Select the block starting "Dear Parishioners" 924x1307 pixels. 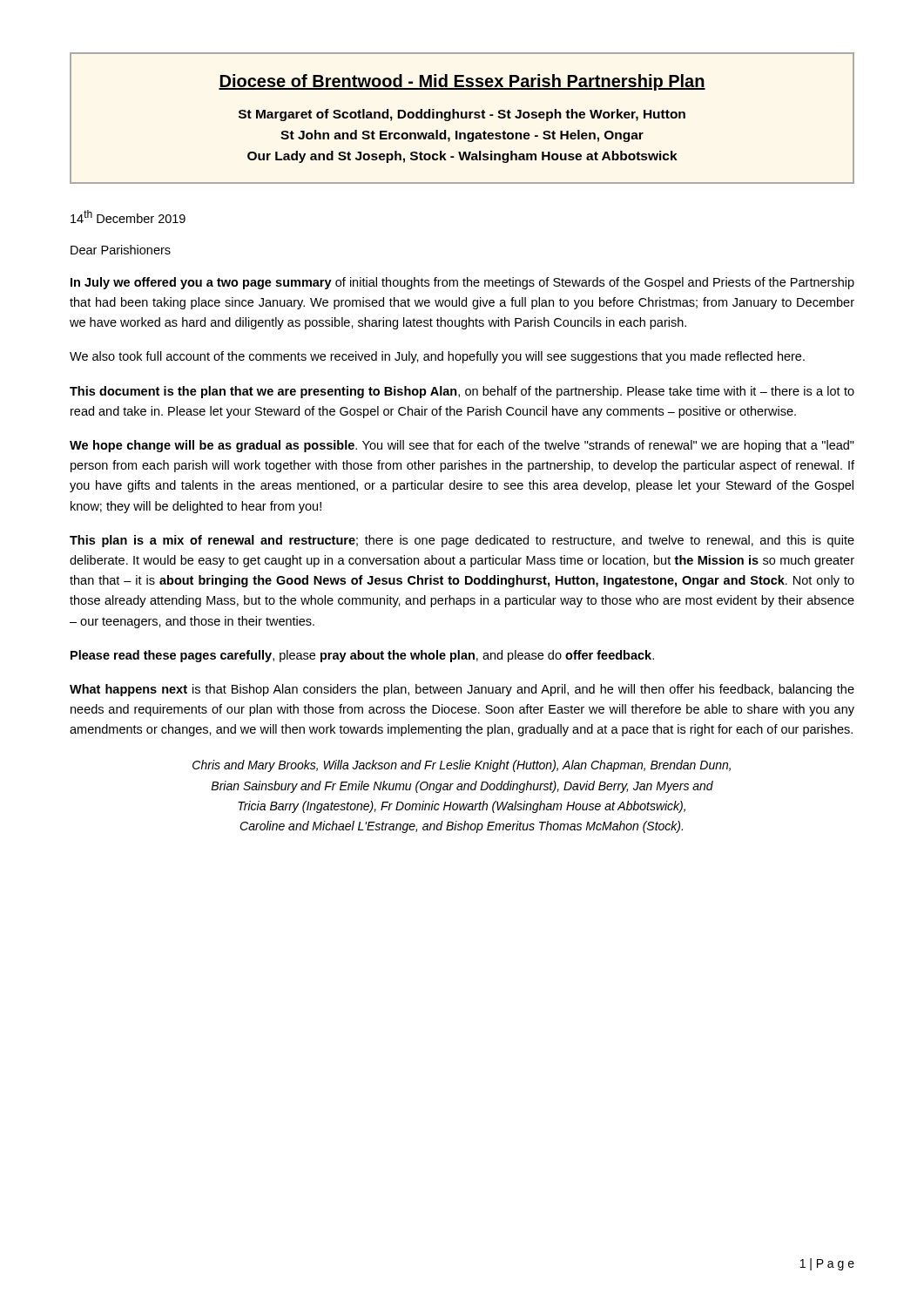point(120,250)
